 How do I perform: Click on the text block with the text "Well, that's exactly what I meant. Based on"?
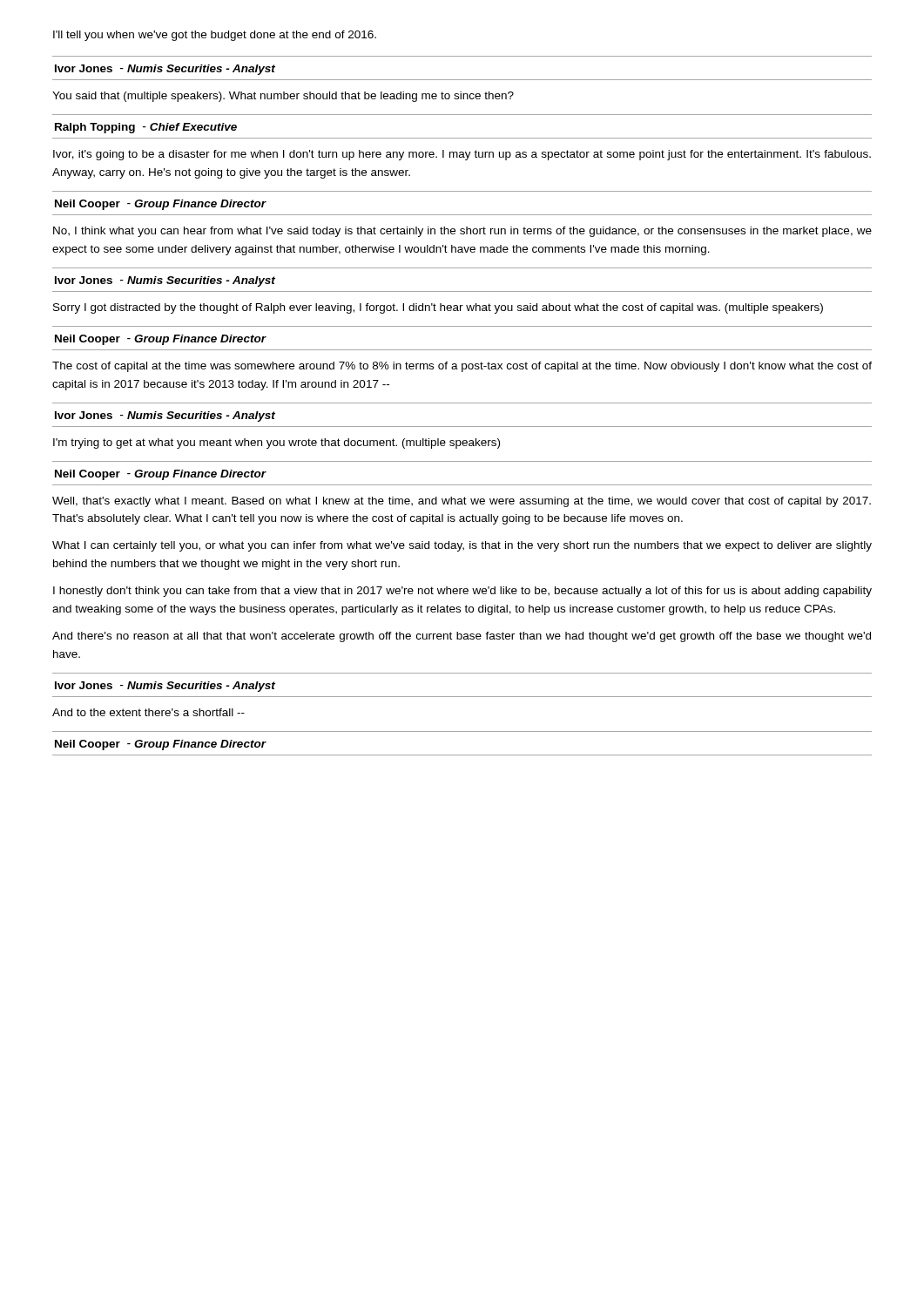click(462, 578)
